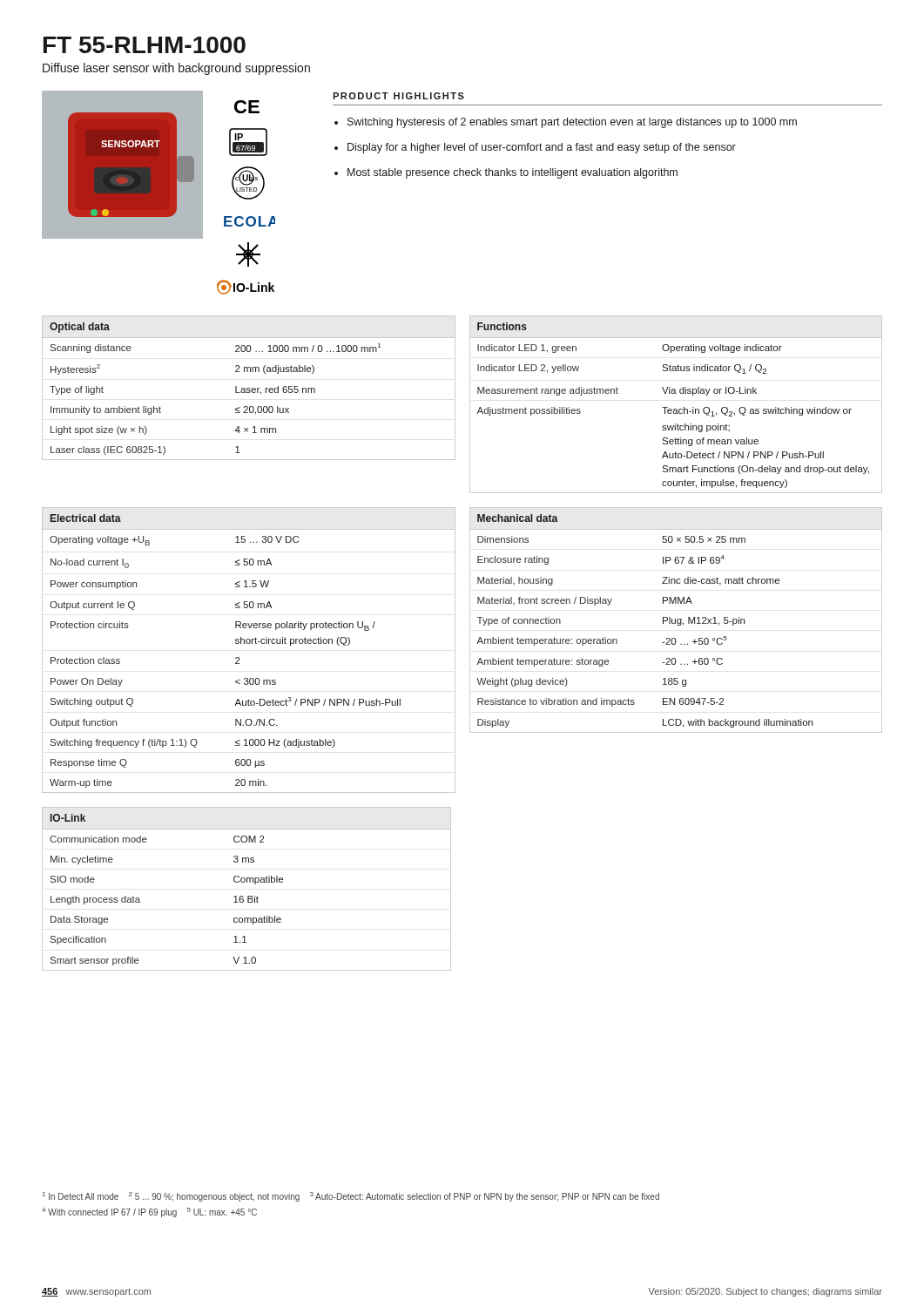This screenshot has height=1307, width=924.
Task: Select the element starting "Display for a higher level"
Action: (x=541, y=147)
